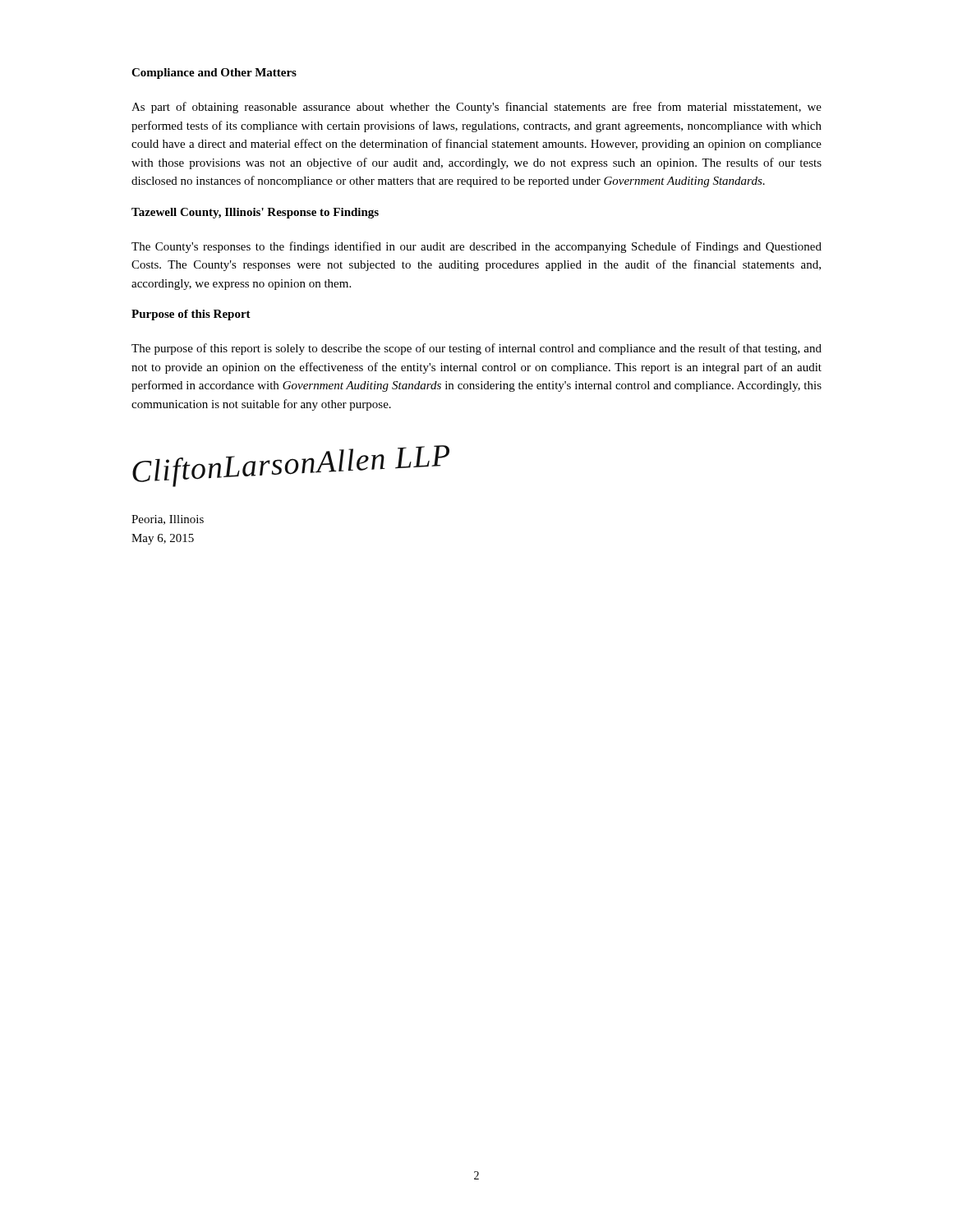Select the block starting "Purpose of this Report"
Screen dimensions: 1232x953
pos(191,314)
